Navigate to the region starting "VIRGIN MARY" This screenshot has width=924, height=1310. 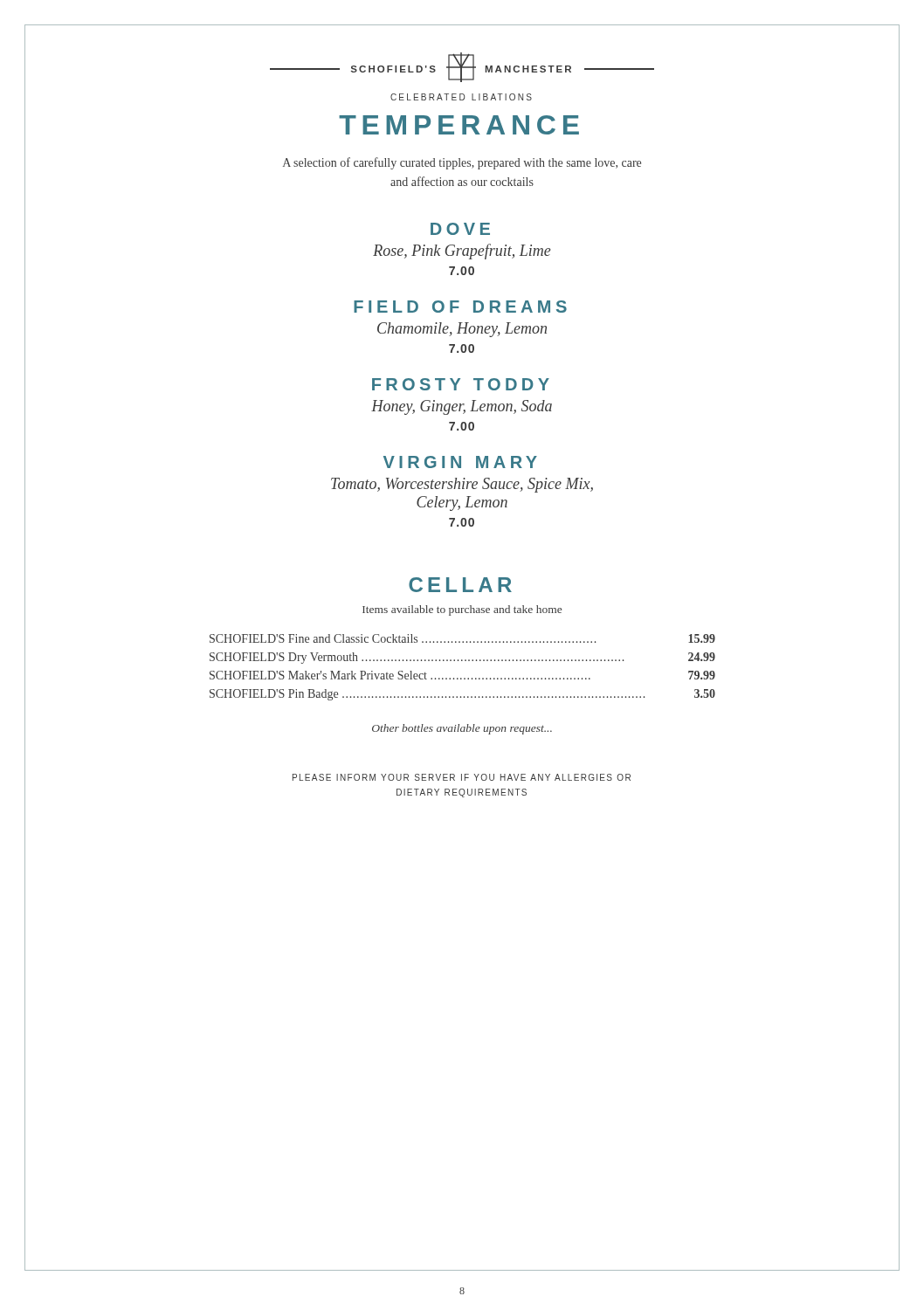coord(462,463)
